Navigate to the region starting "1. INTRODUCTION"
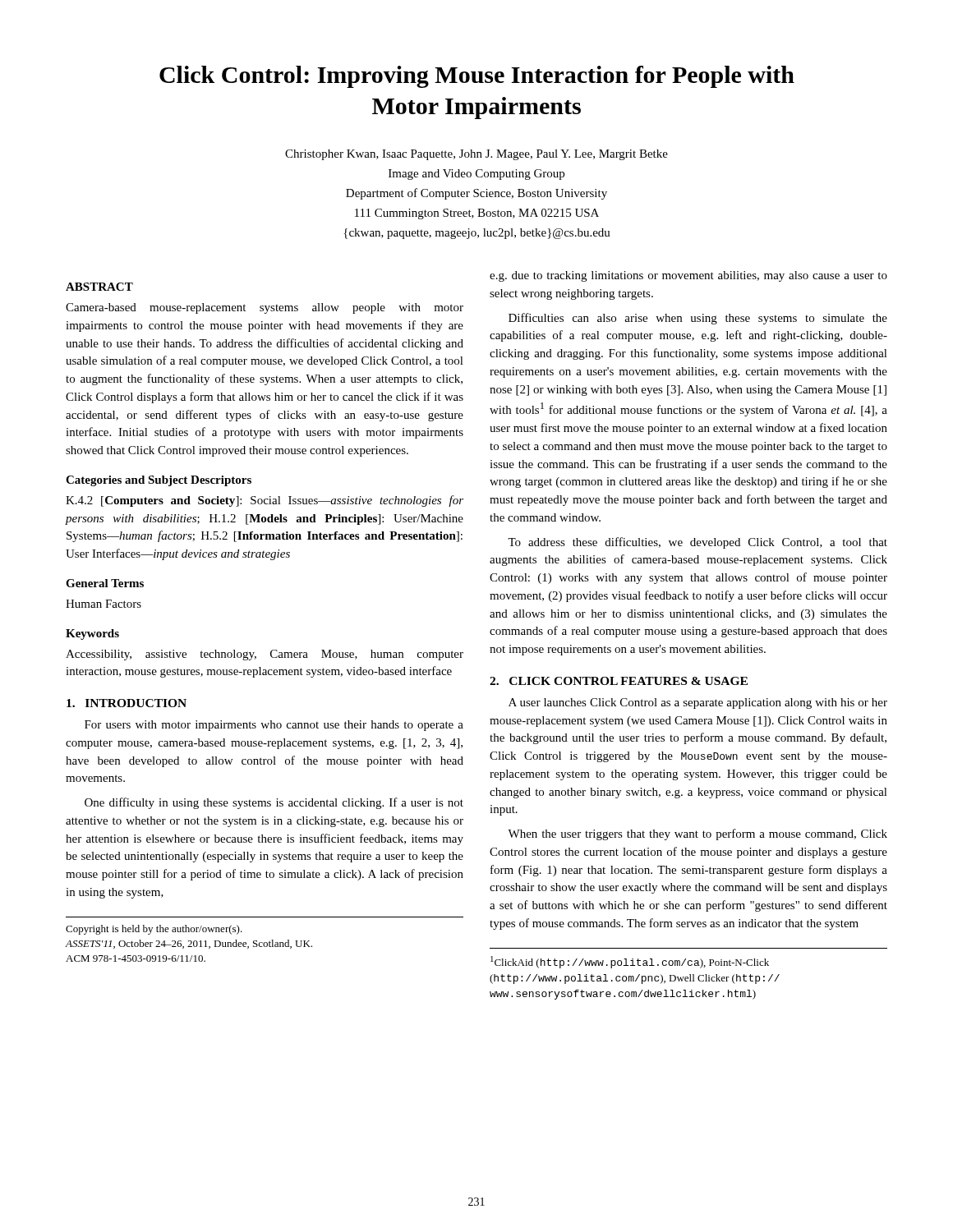Screen dimensions: 1232x953 click(126, 703)
